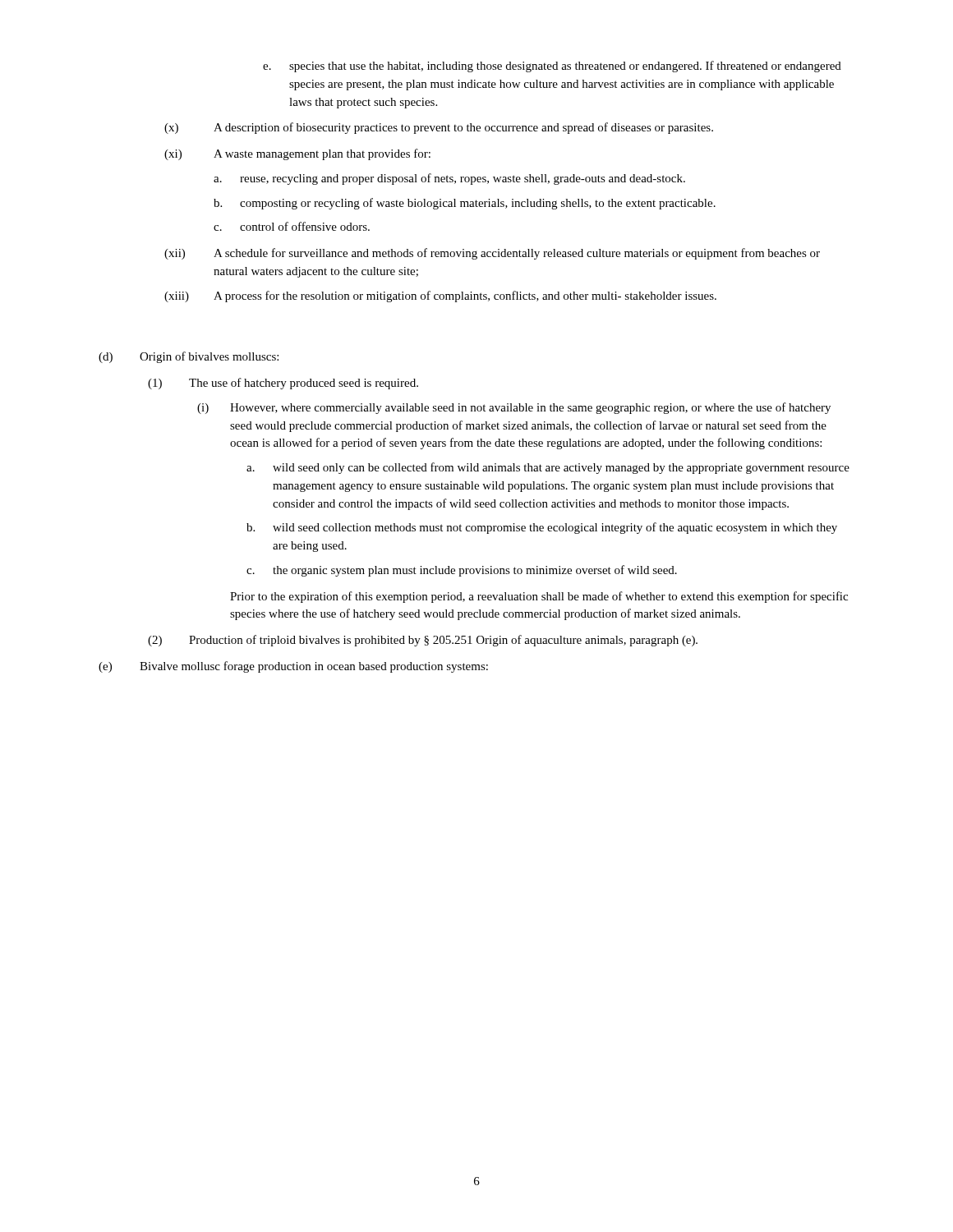Point to the block beginning "(e) Bivalve mollusc forage"
Viewport: 953px width, 1232px height.
(x=476, y=667)
